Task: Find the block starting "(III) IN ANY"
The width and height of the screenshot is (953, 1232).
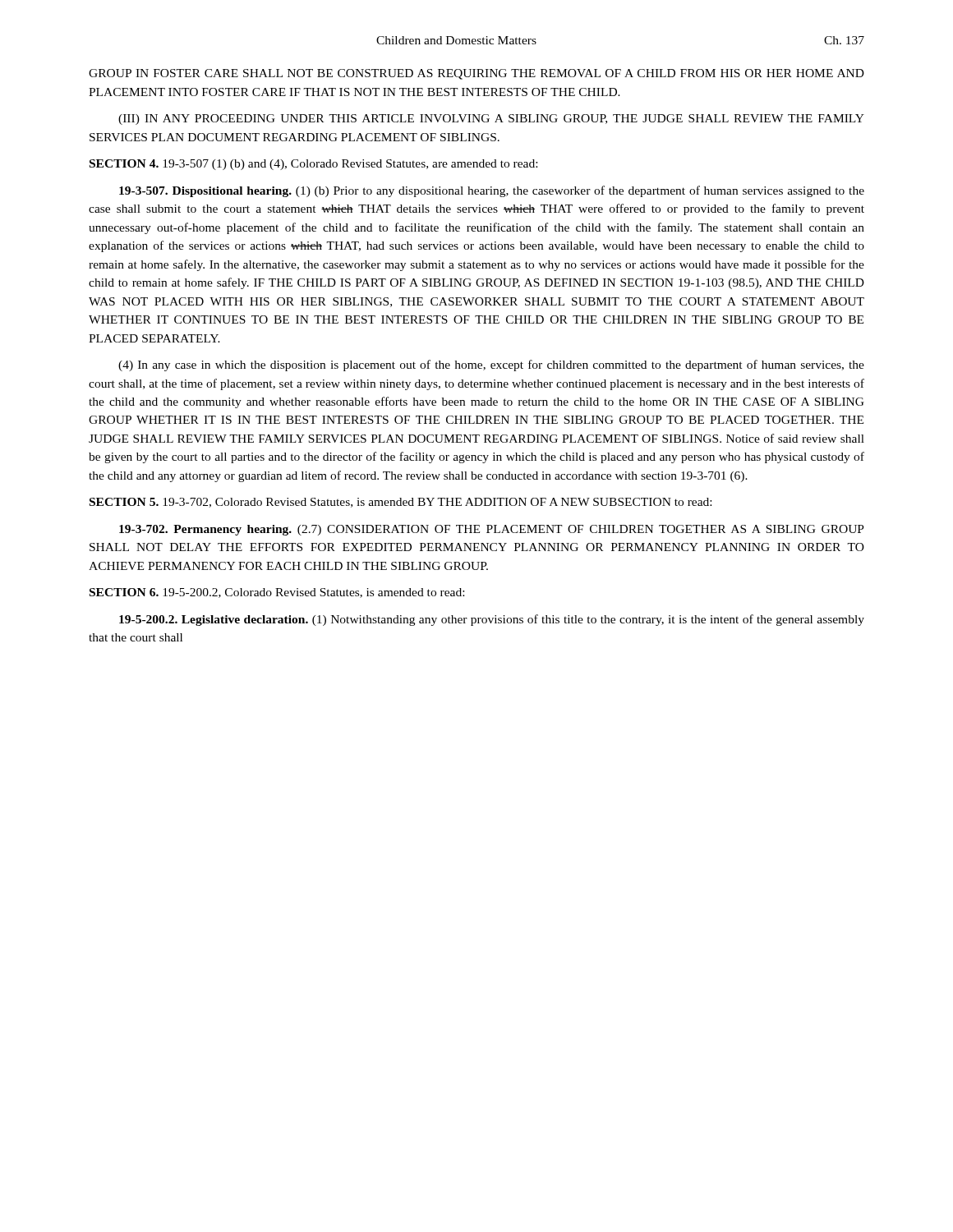Action: 476,127
